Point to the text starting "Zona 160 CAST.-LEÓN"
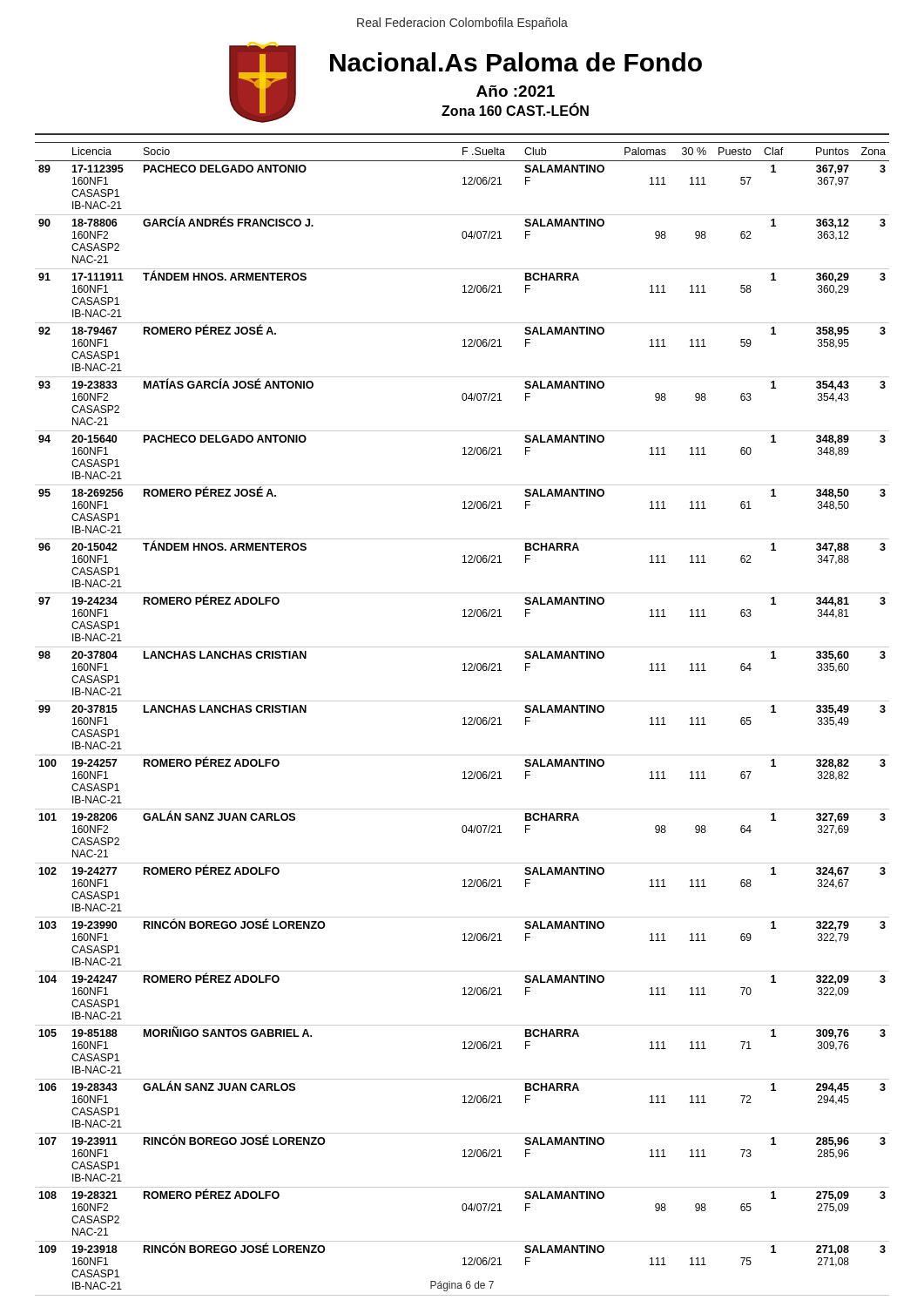This screenshot has width=924, height=1307. coord(516,111)
